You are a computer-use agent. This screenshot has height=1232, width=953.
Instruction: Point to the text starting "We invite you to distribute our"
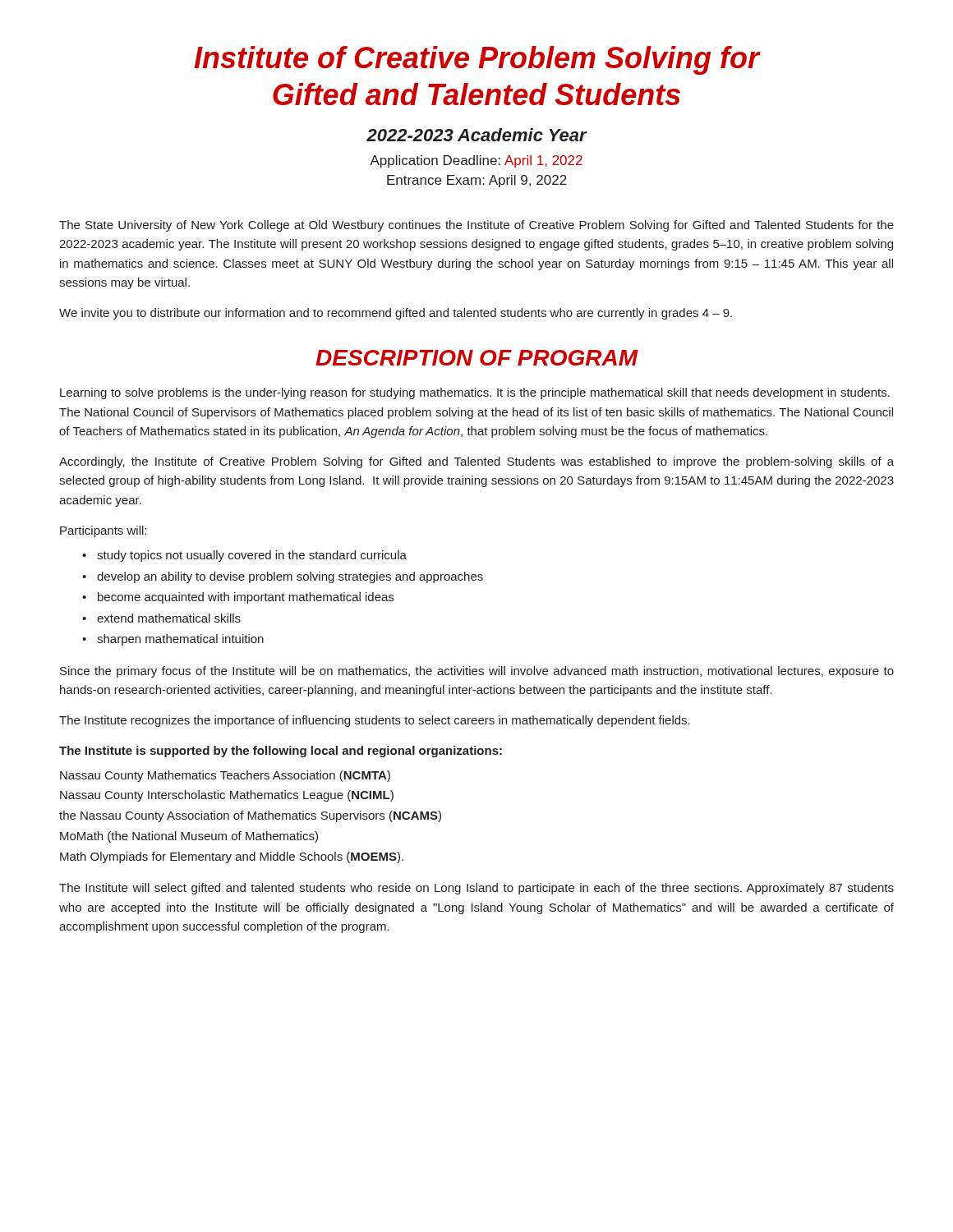(x=396, y=312)
